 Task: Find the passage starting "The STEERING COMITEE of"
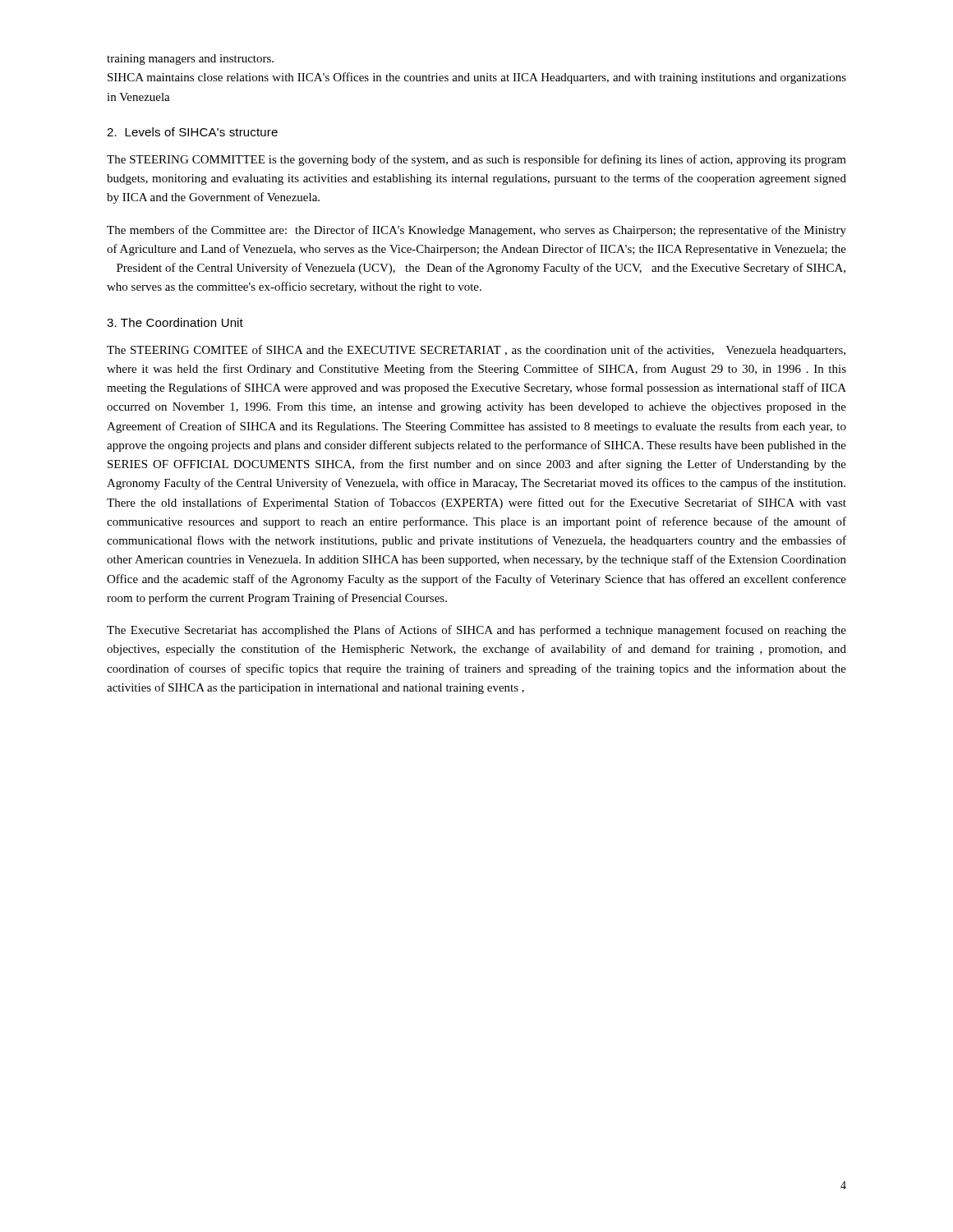coord(476,474)
